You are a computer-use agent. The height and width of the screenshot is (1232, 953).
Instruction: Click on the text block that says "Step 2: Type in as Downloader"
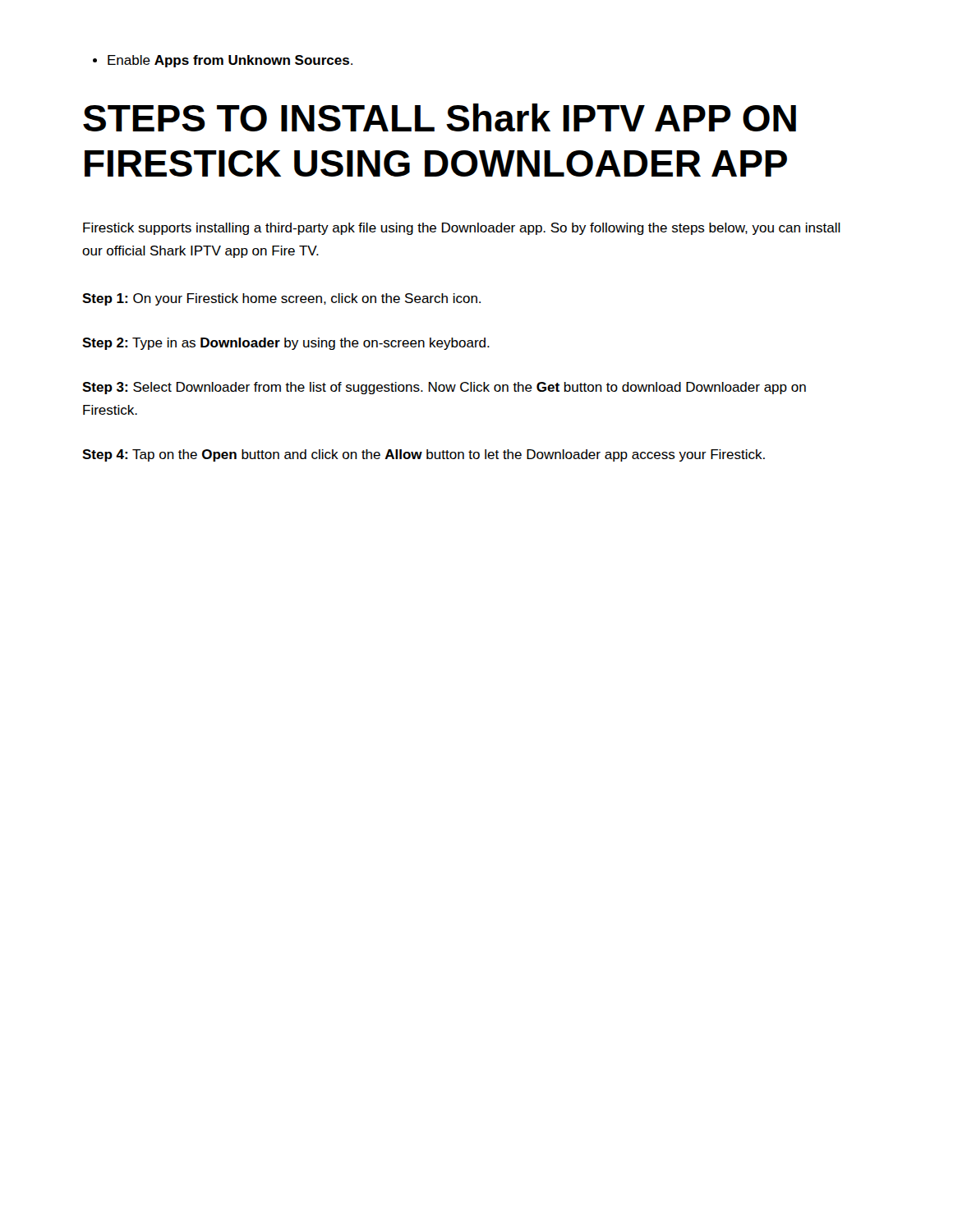click(x=286, y=343)
